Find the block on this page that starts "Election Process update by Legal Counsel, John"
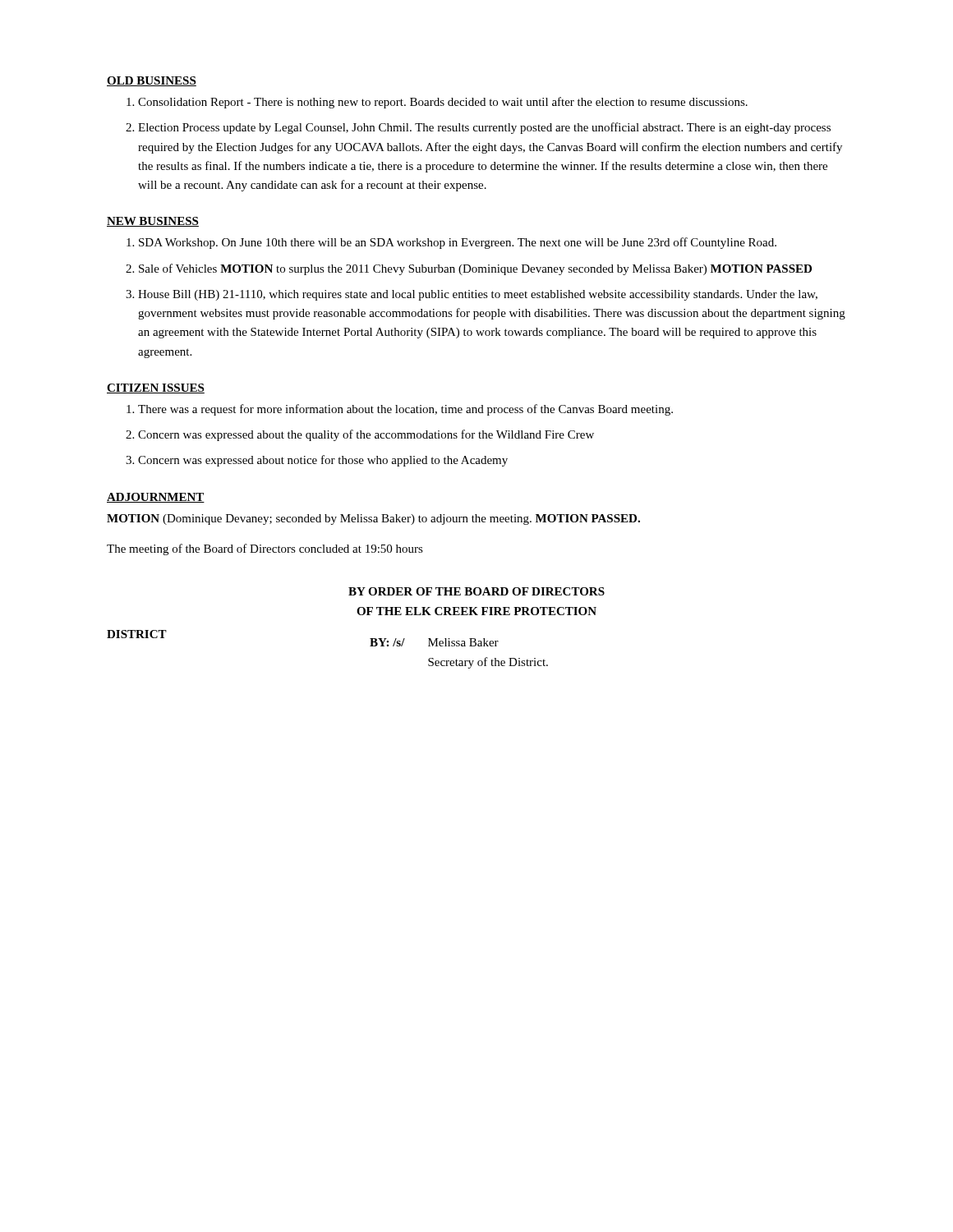Image resolution: width=953 pixels, height=1232 pixels. (x=490, y=156)
